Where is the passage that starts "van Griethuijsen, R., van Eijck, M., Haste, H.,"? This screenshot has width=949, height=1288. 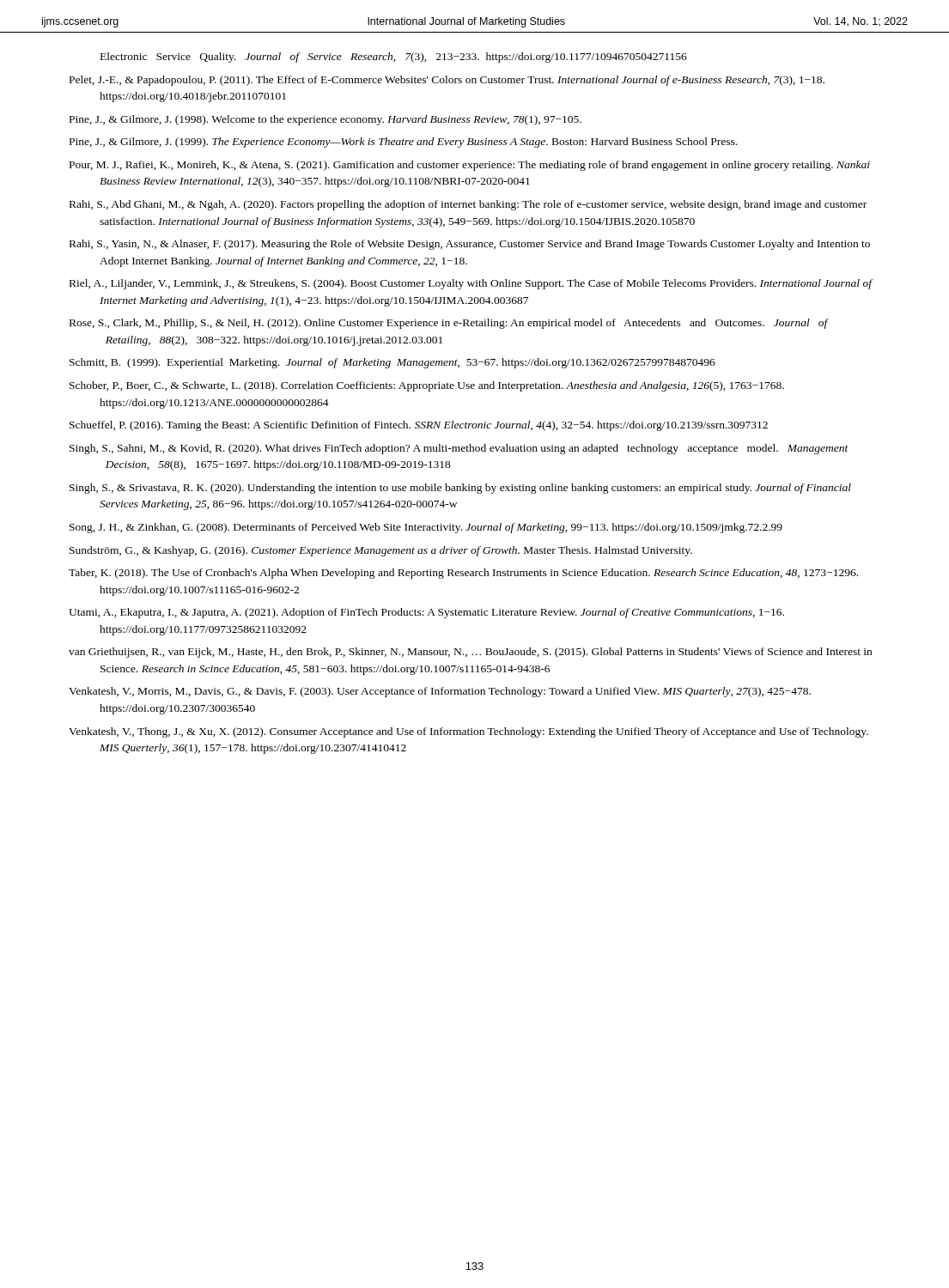click(x=471, y=660)
